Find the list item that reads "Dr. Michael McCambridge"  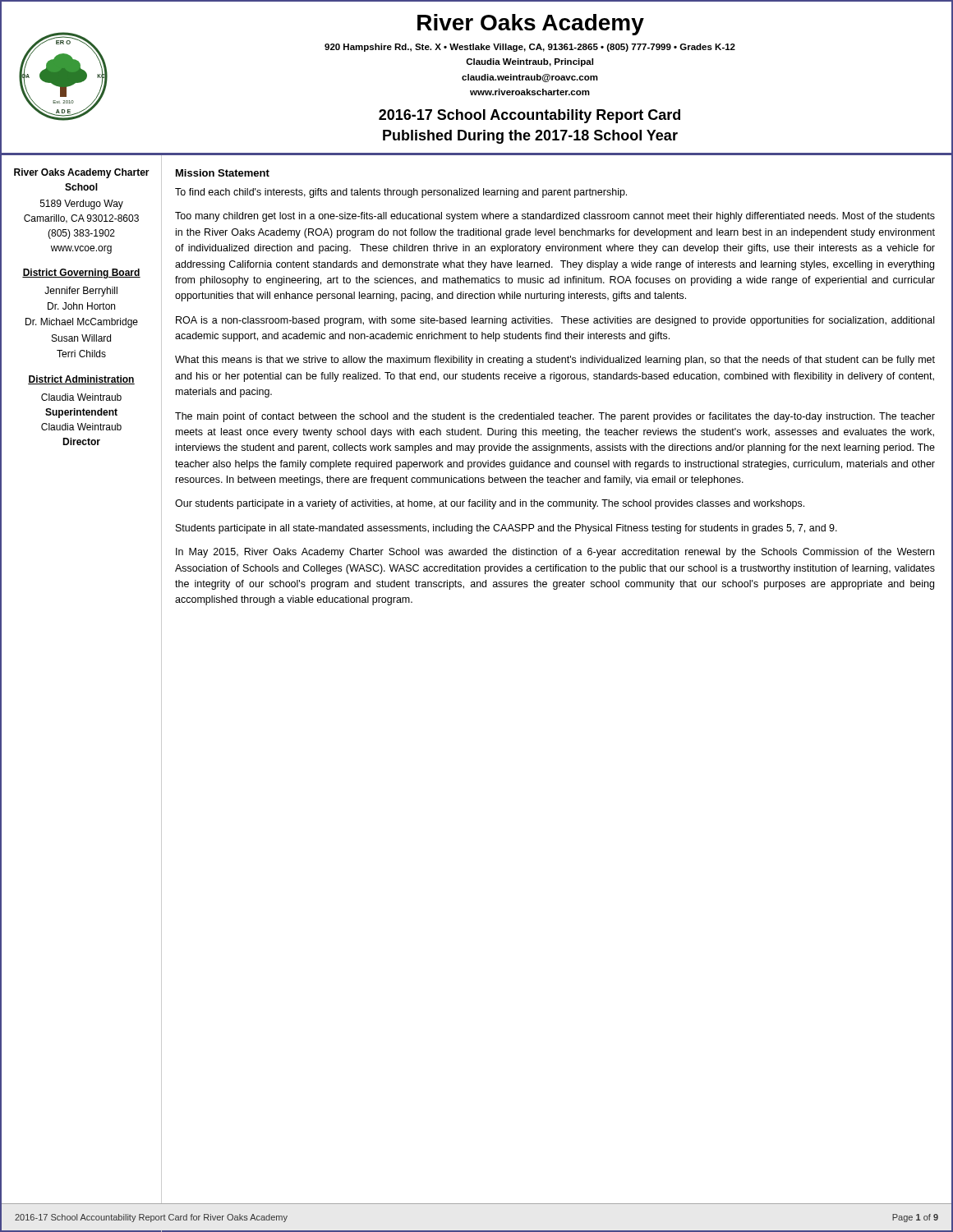[81, 322]
